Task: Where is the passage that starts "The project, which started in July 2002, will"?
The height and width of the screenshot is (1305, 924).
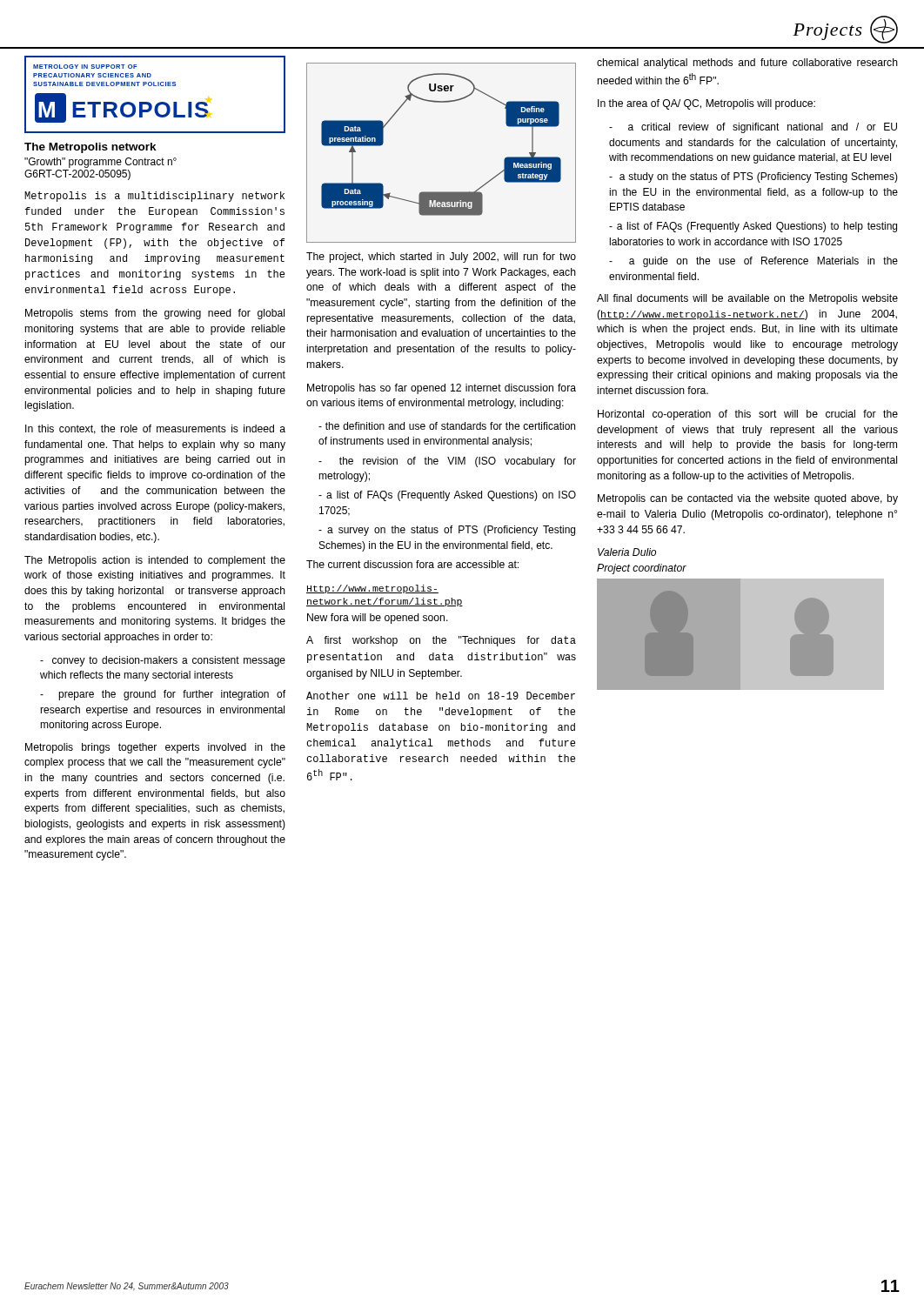Action: click(x=441, y=311)
